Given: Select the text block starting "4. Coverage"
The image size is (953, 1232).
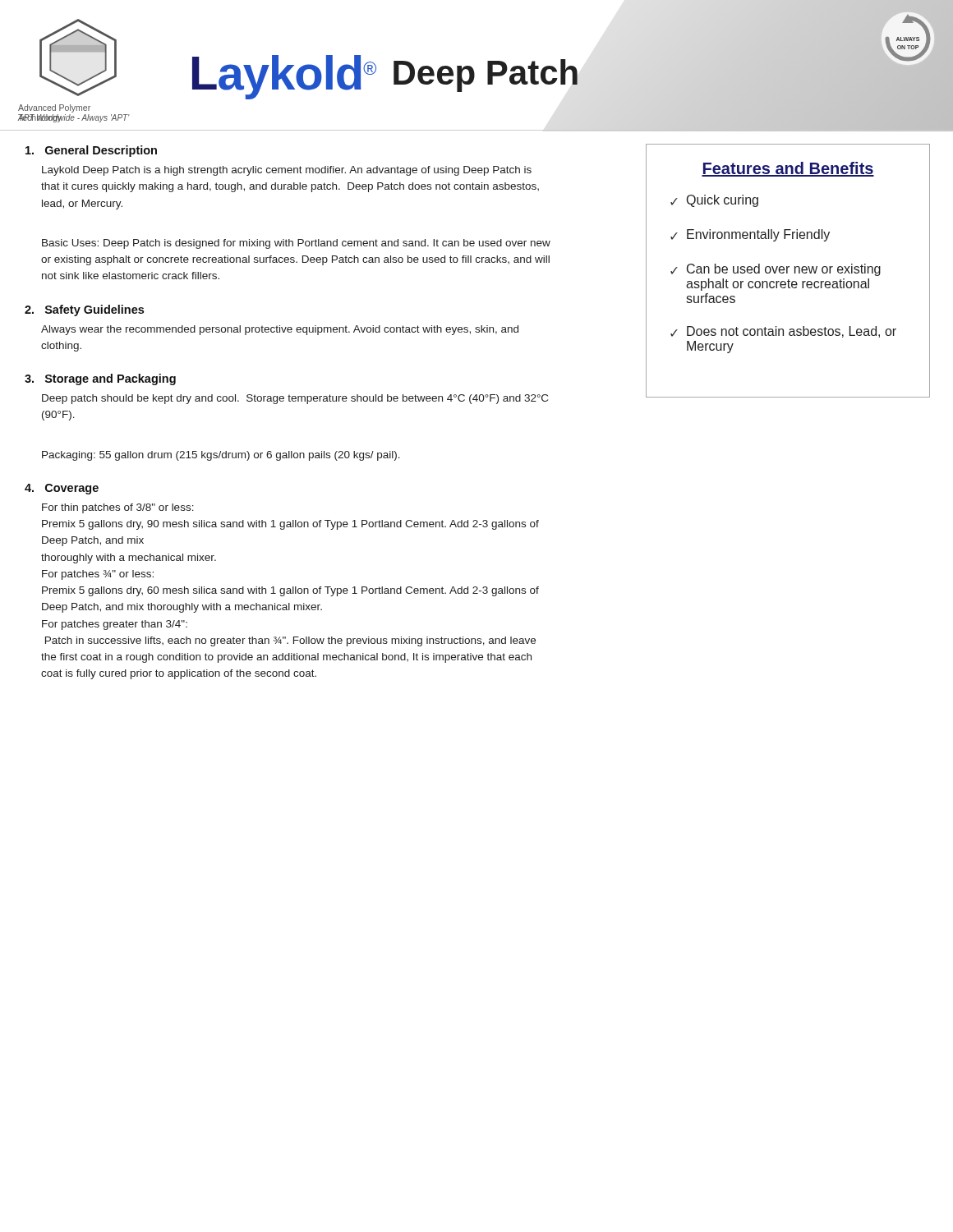Looking at the screenshot, I should tap(62, 488).
